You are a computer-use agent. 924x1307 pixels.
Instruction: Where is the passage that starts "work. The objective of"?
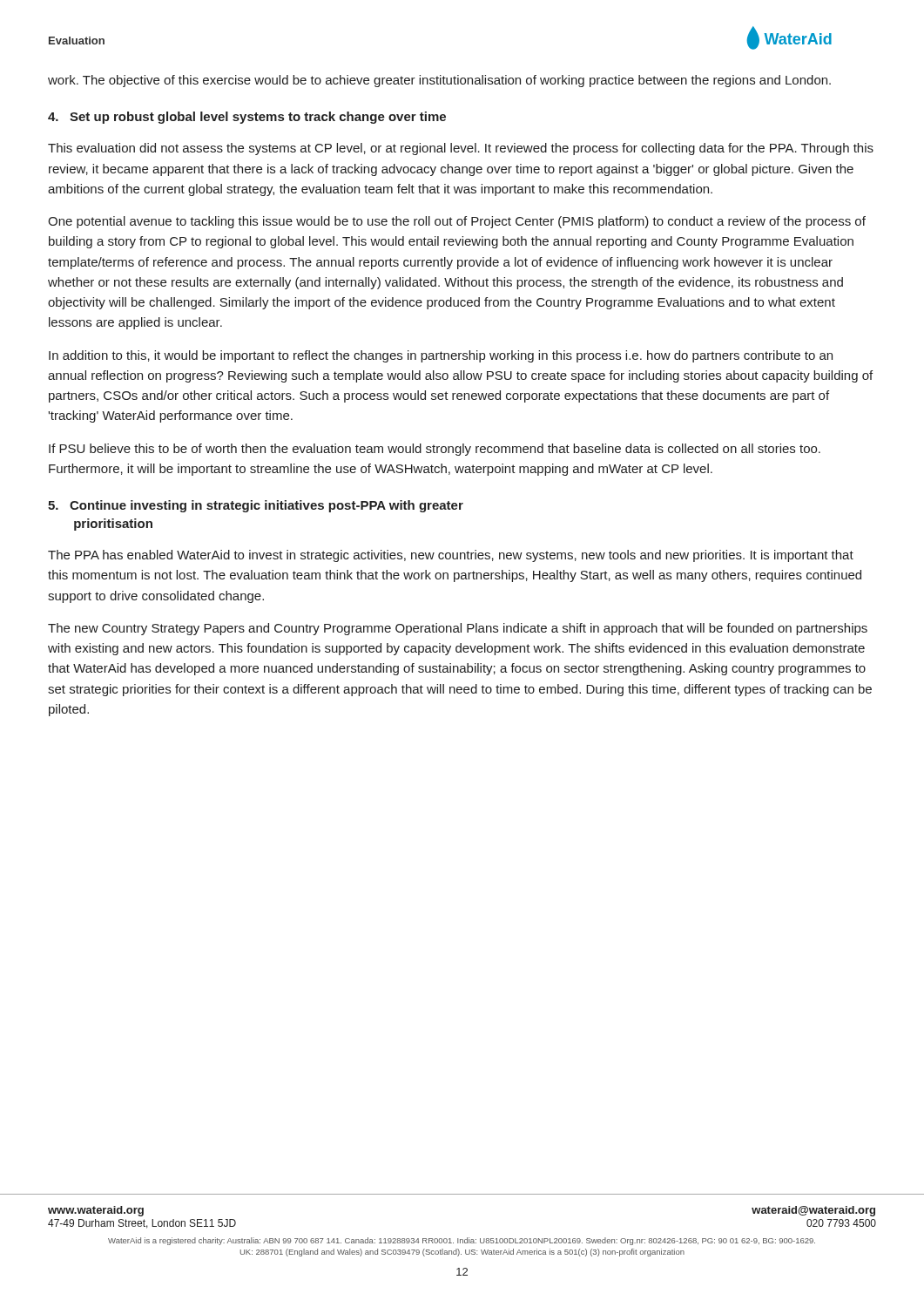440,80
